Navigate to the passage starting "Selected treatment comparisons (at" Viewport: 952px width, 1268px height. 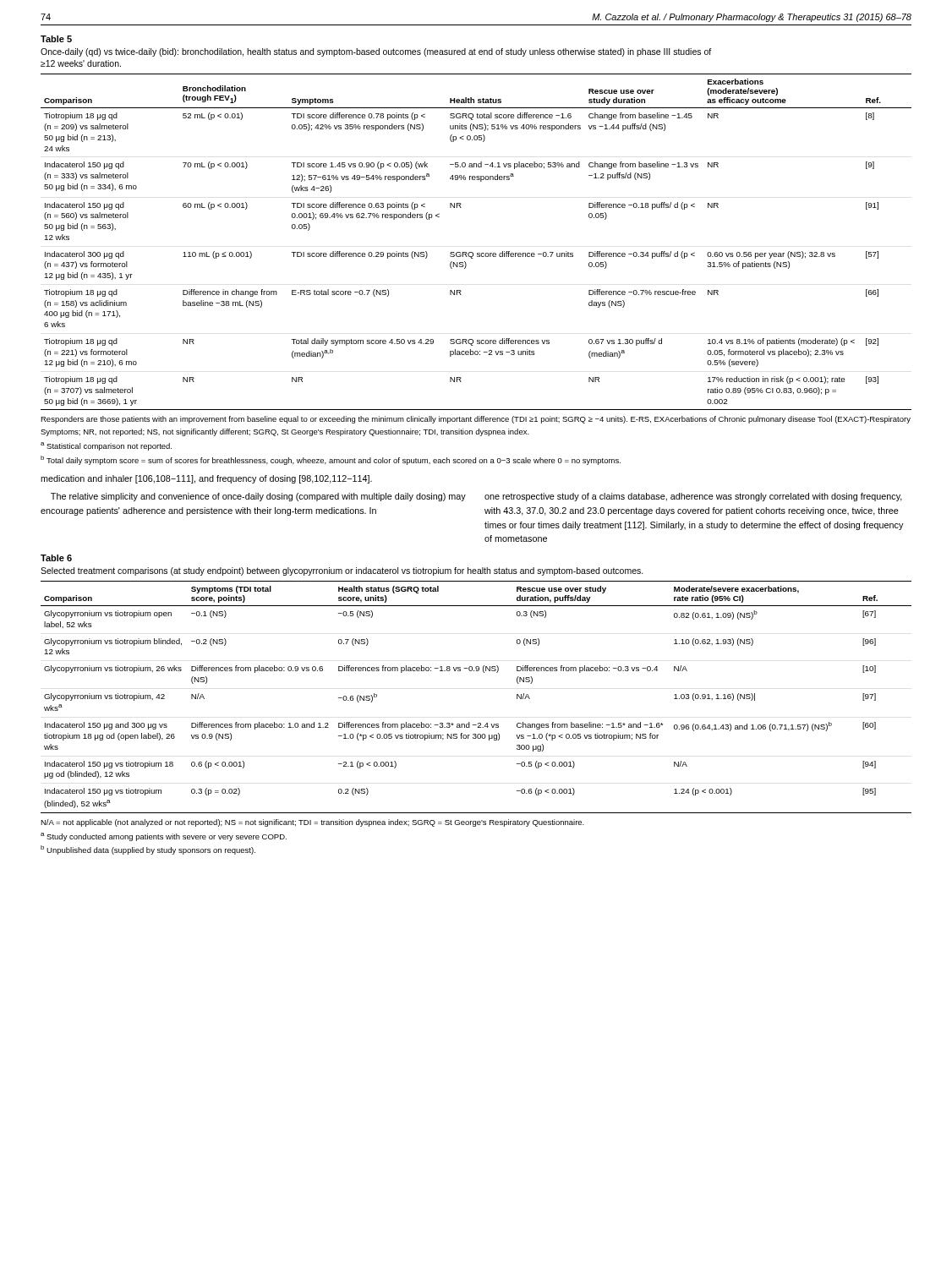point(342,571)
